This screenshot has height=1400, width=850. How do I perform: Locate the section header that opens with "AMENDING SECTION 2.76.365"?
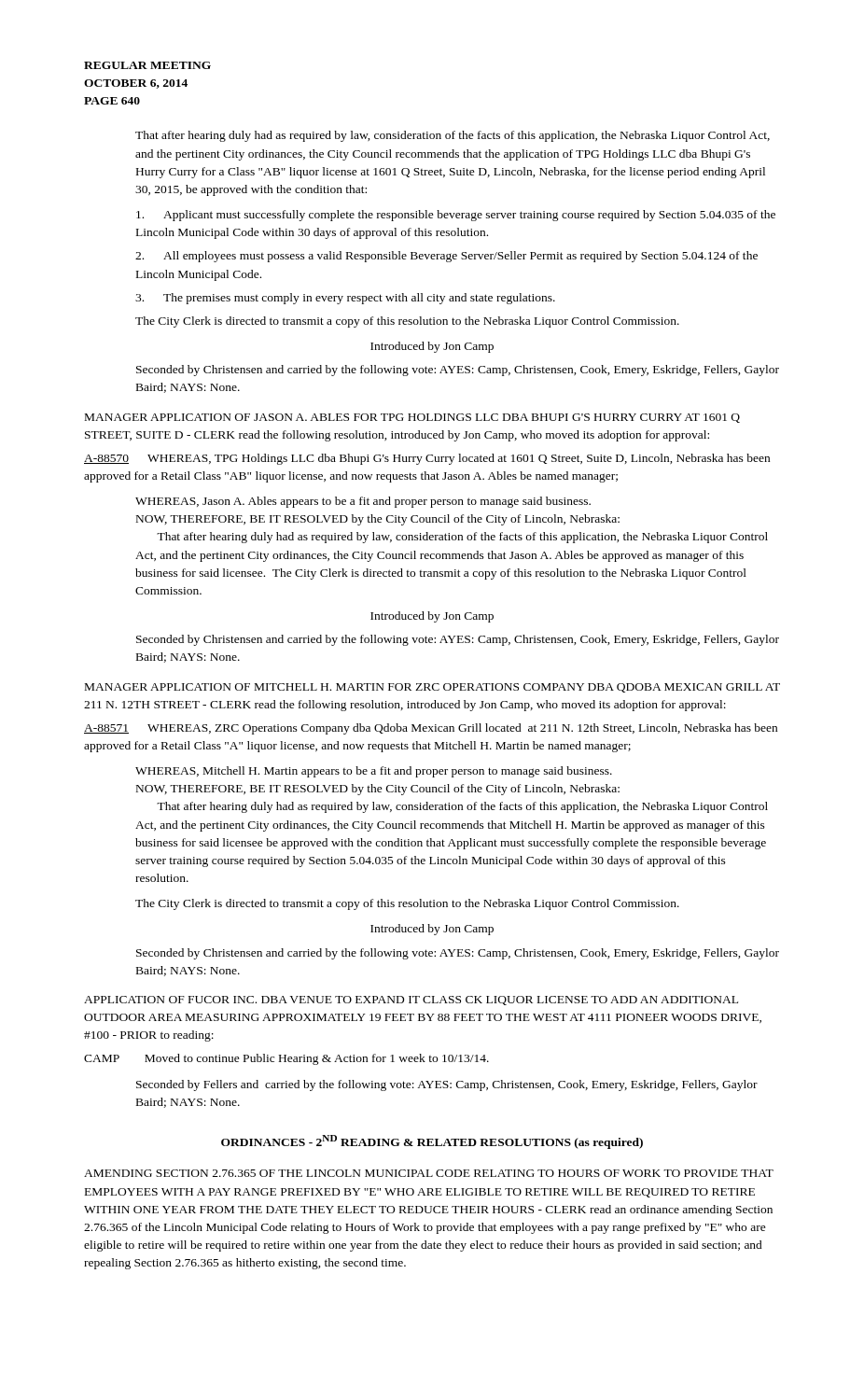(428, 1218)
